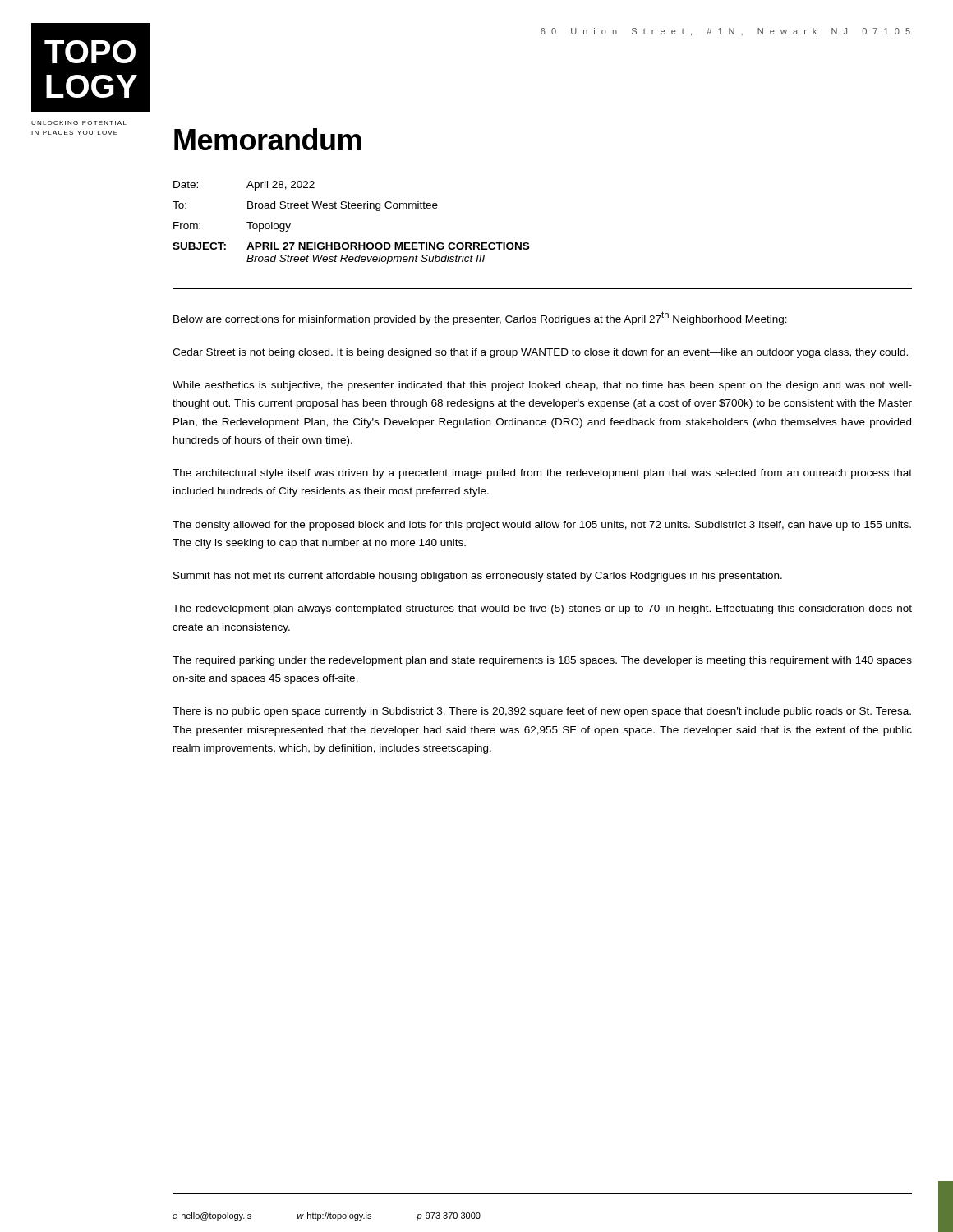Find the text block containing "Below are corrections"
The image size is (953, 1232).
(480, 317)
